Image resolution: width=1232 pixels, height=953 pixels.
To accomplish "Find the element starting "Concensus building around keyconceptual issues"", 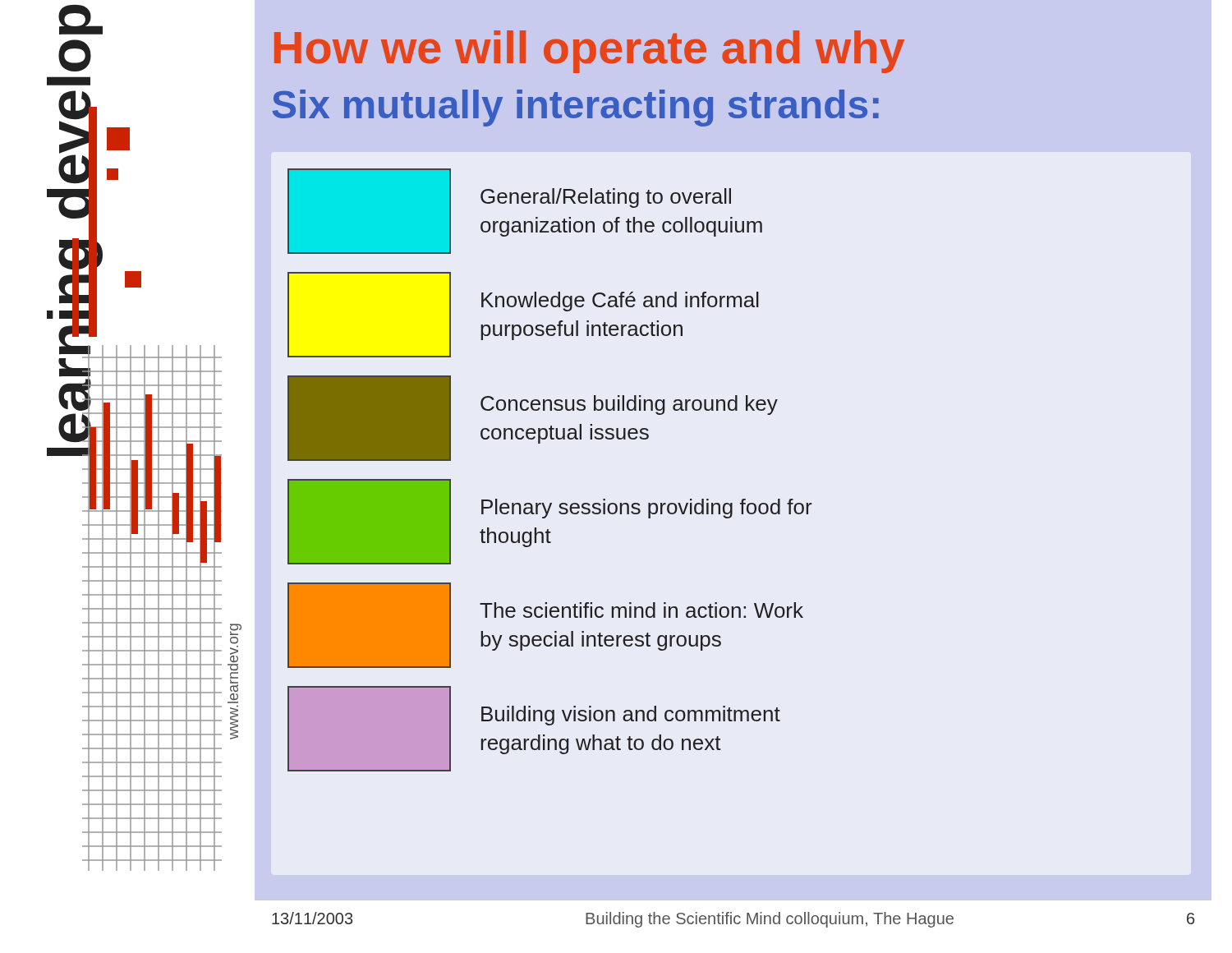I will click(x=533, y=418).
